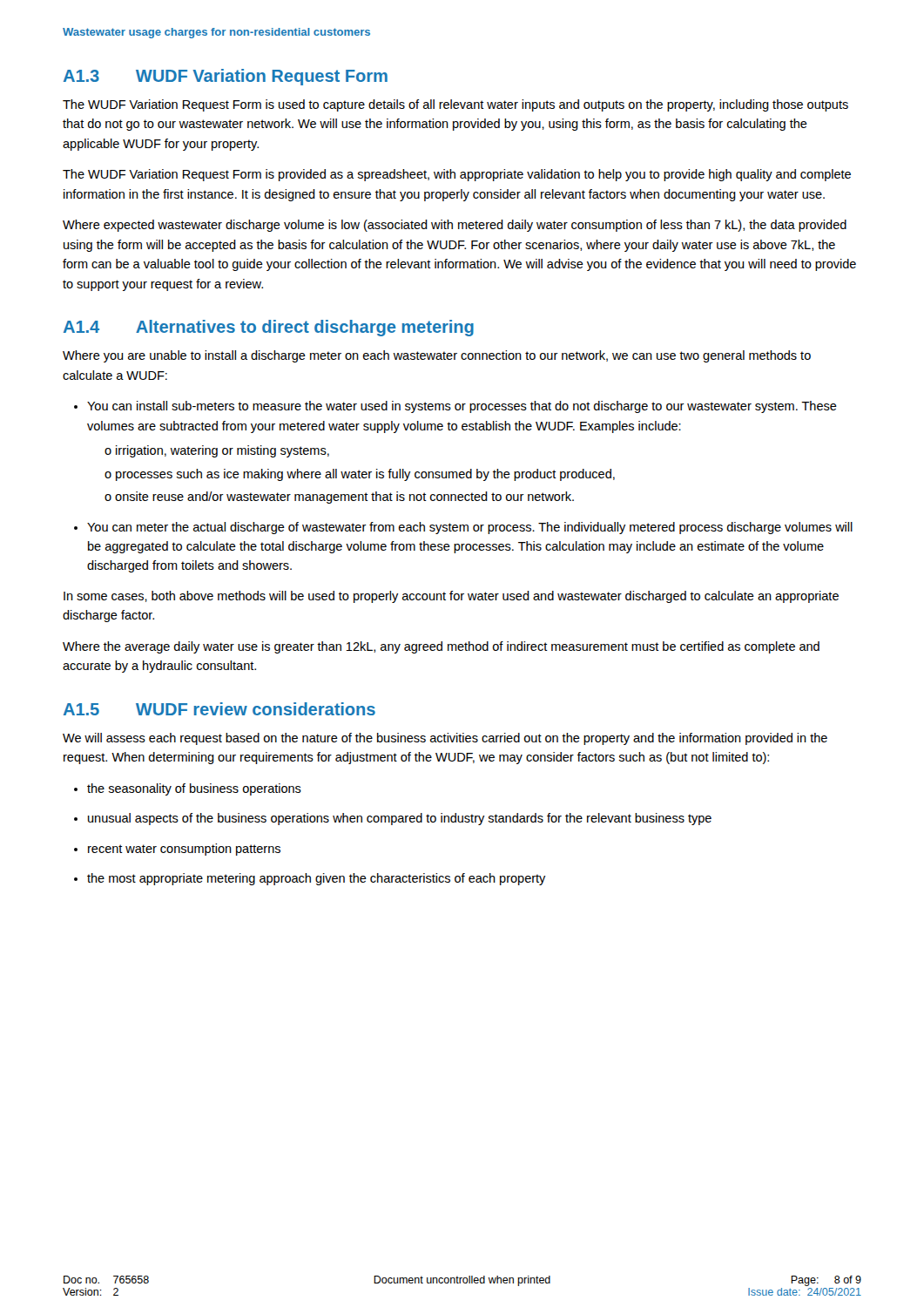Where is the passage that starts "We will assess"?
The image size is (924, 1307).
tap(445, 748)
